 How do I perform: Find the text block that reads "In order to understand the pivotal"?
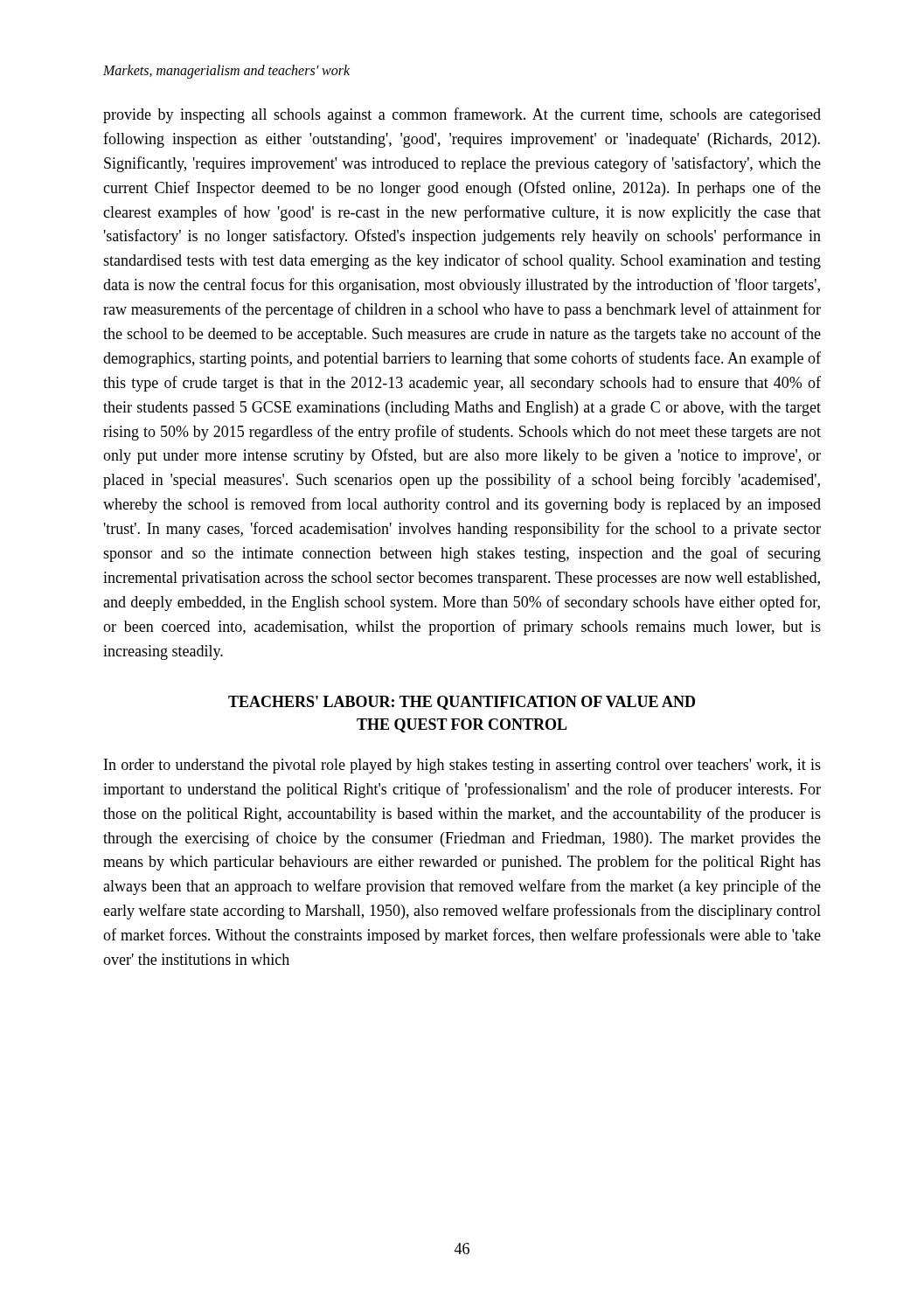462,862
